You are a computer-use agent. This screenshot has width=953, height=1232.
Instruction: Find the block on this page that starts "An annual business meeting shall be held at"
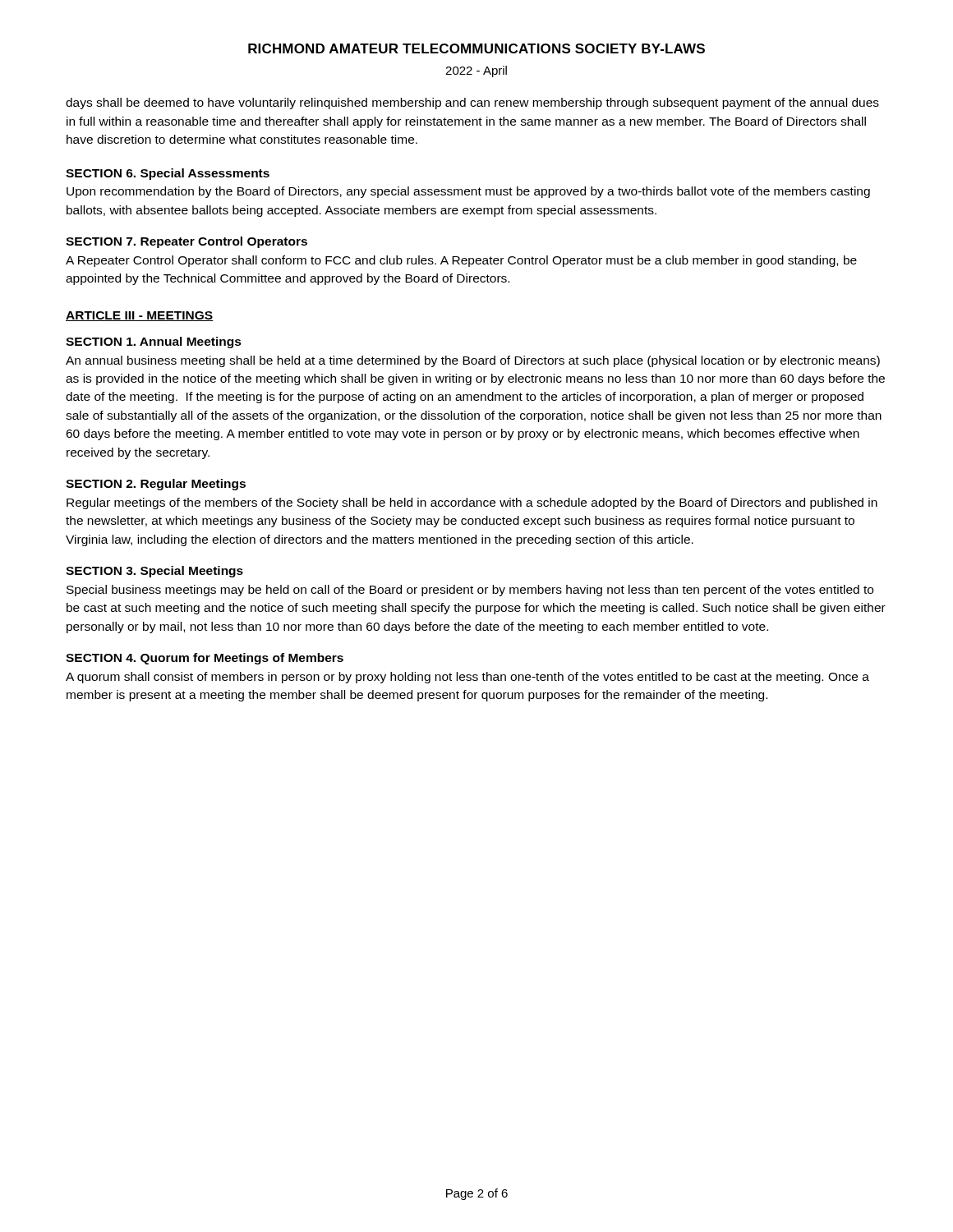click(476, 406)
